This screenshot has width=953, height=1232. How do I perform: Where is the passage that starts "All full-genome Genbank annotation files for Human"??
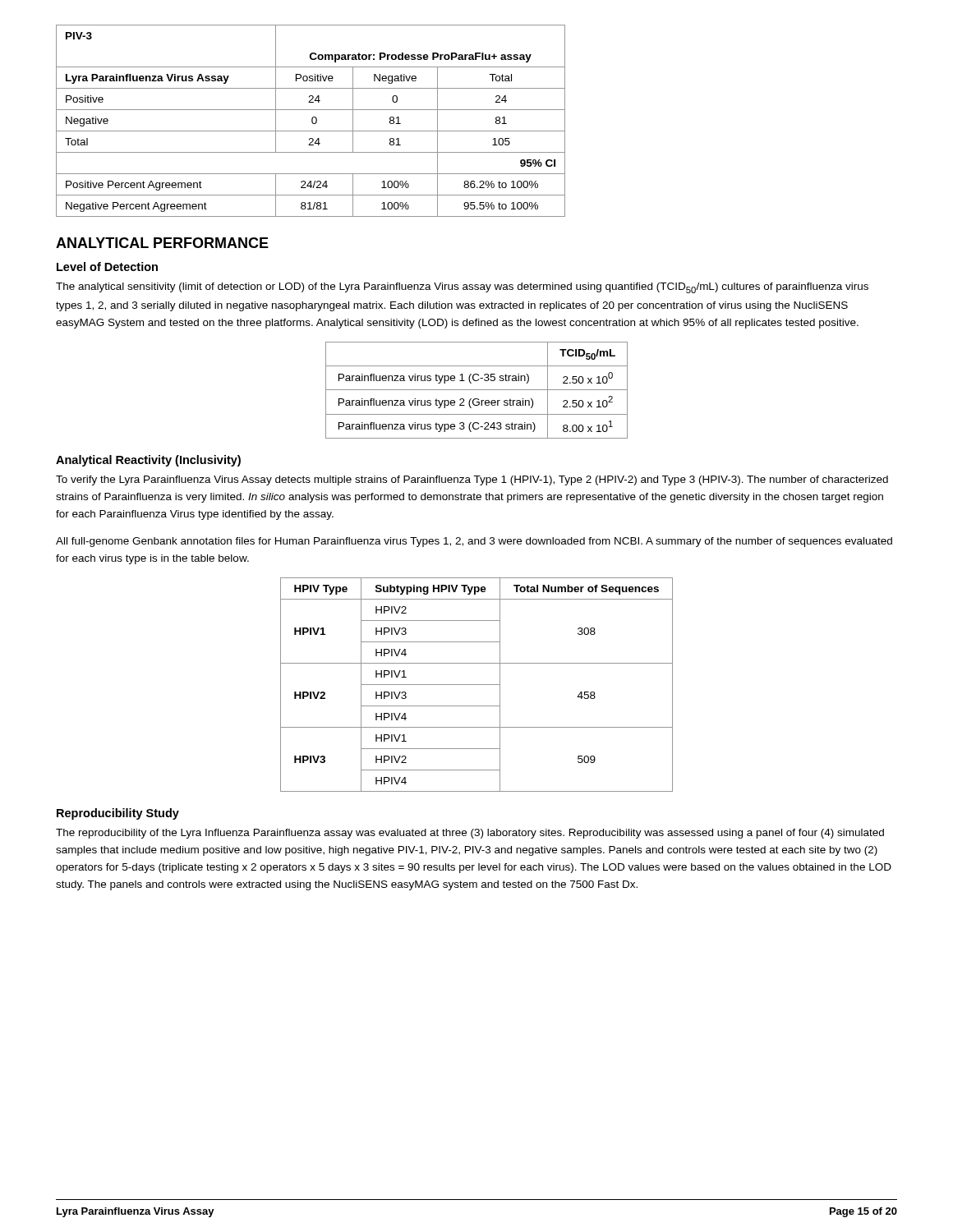tap(474, 549)
